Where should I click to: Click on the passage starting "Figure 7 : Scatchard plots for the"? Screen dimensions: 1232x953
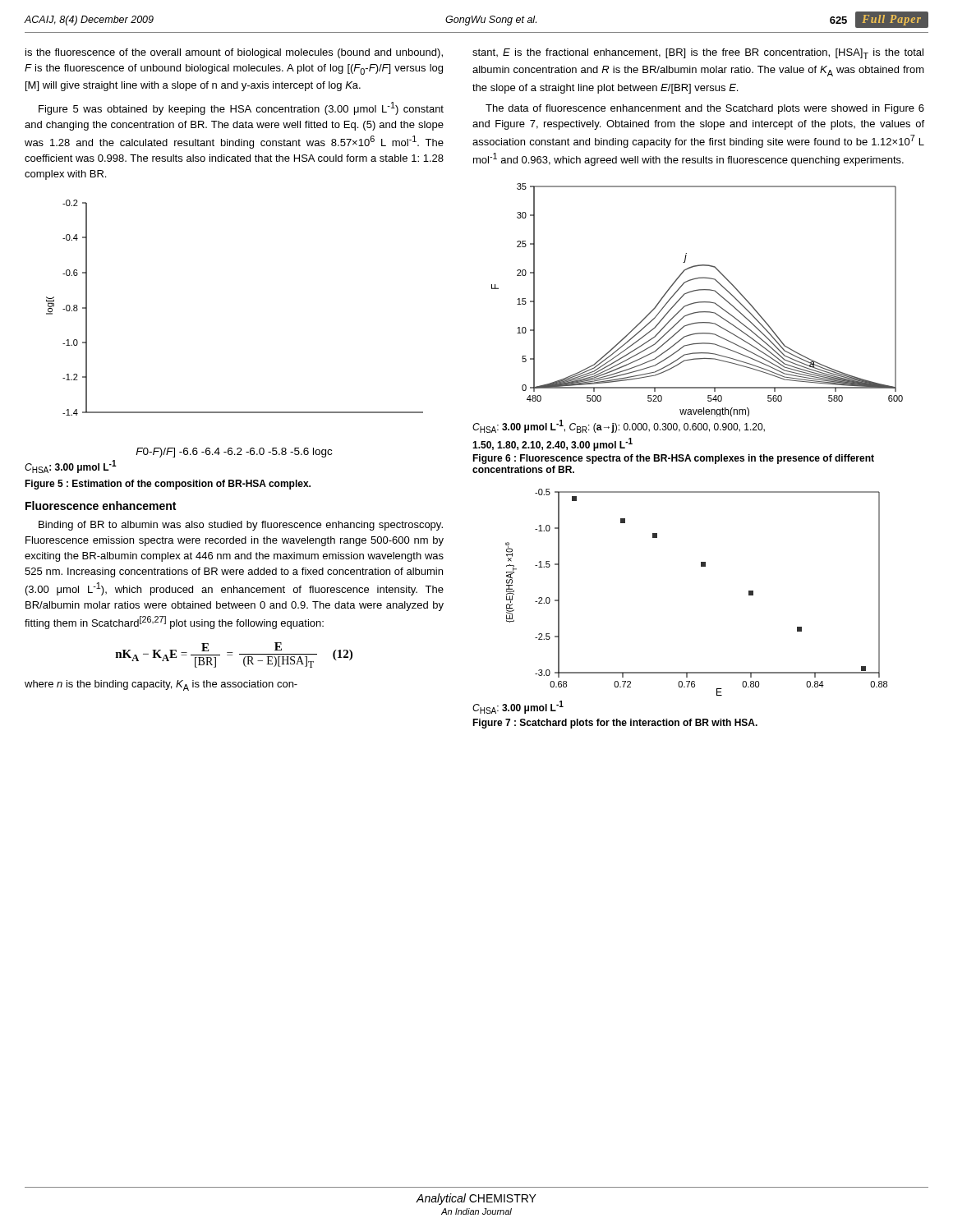[x=615, y=723]
